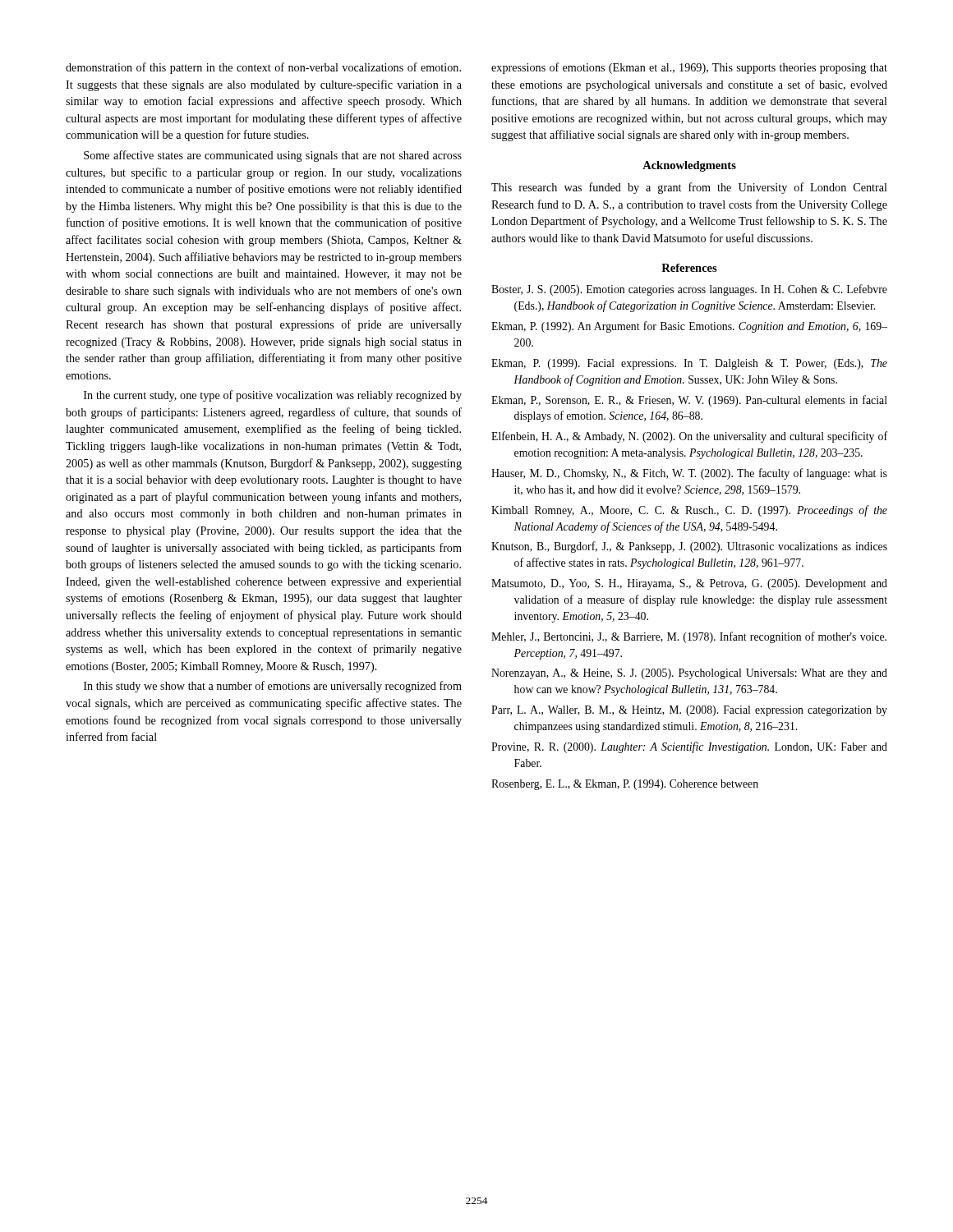953x1232 pixels.
Task: Find the block on this page that starts "Elfenbein, H. A., & Ambady, N. (2002). On"
Action: coord(689,445)
